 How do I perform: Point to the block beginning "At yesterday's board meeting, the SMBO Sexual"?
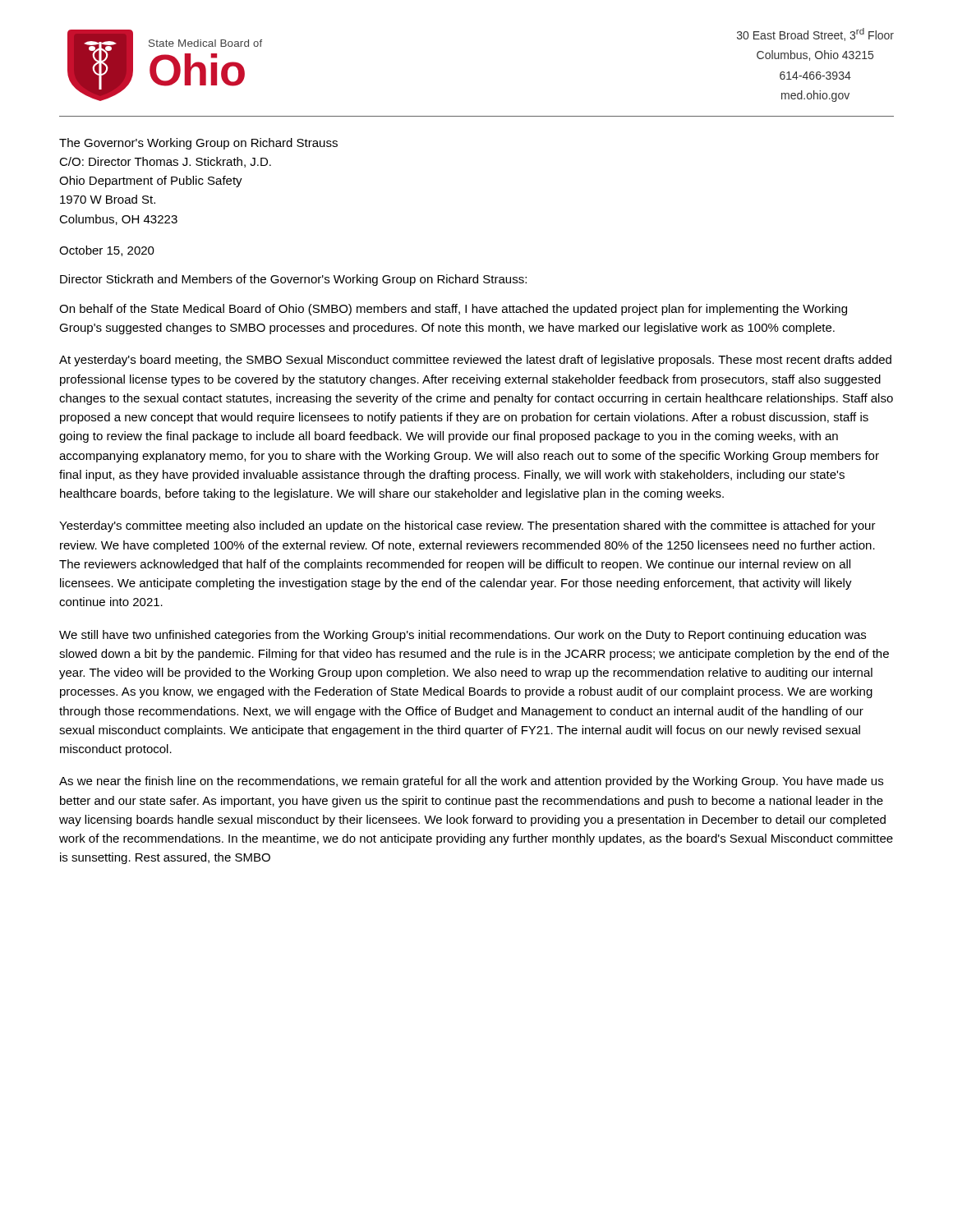[476, 427]
